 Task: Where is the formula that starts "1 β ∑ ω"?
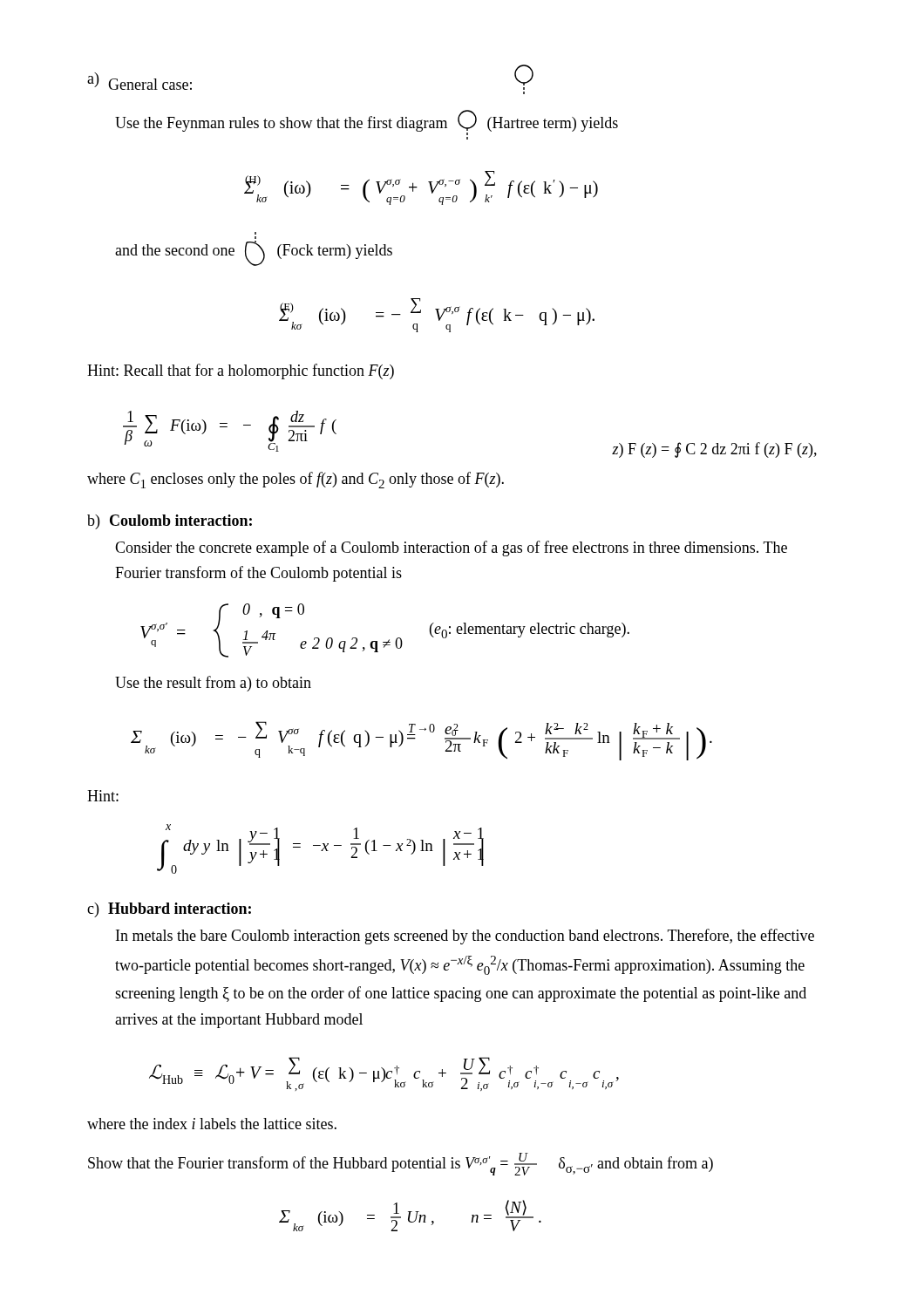pos(273,434)
